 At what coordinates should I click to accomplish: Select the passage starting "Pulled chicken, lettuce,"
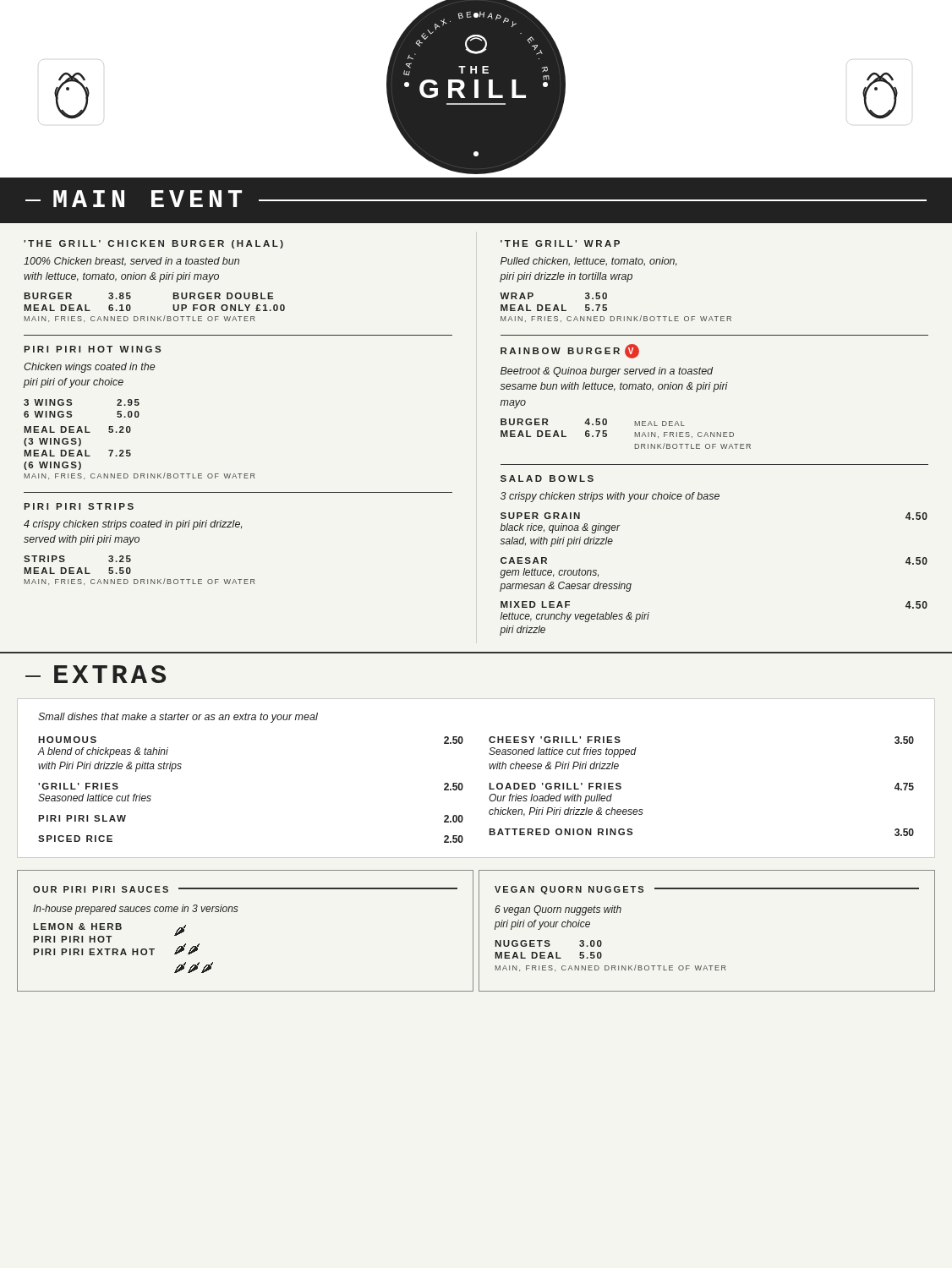pyautogui.click(x=589, y=262)
